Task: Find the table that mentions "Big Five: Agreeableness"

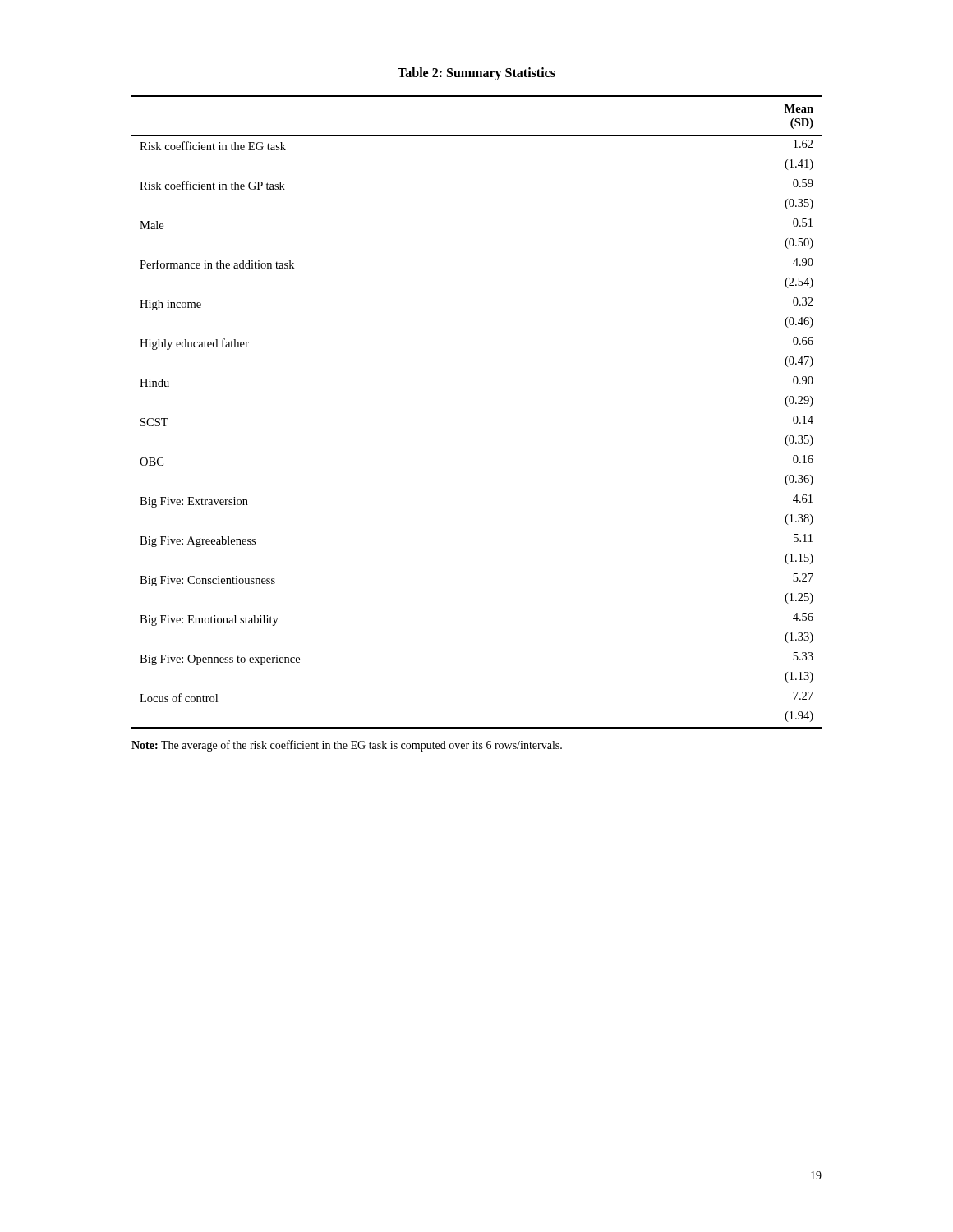Action: click(476, 424)
